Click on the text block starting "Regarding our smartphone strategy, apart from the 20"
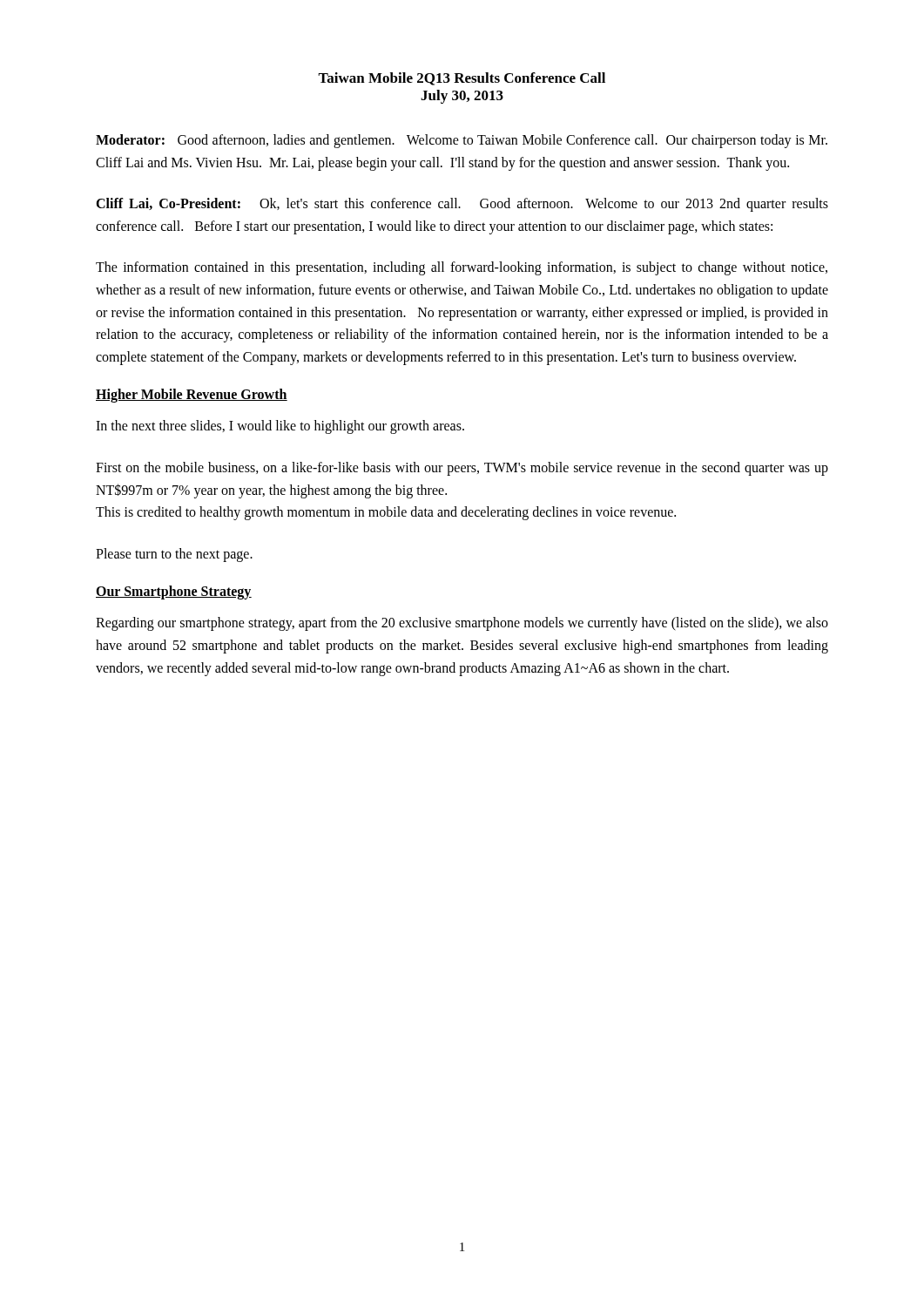This screenshot has height=1307, width=924. click(x=462, y=645)
